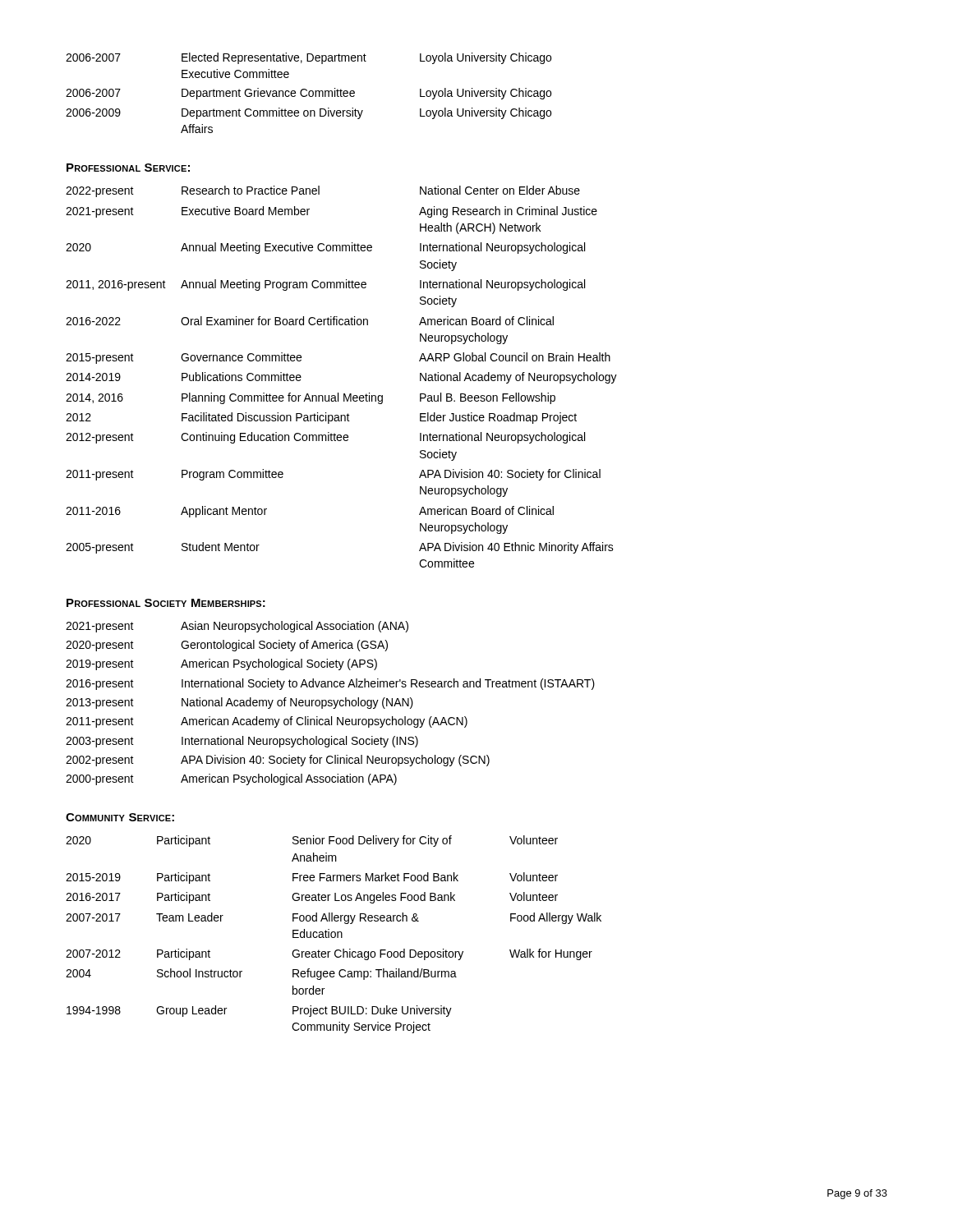This screenshot has height=1232, width=953.
Task: Where is the passage that starts "2015-2019 Participant Free Farmers Market Food Bank"?
Action: point(312,878)
